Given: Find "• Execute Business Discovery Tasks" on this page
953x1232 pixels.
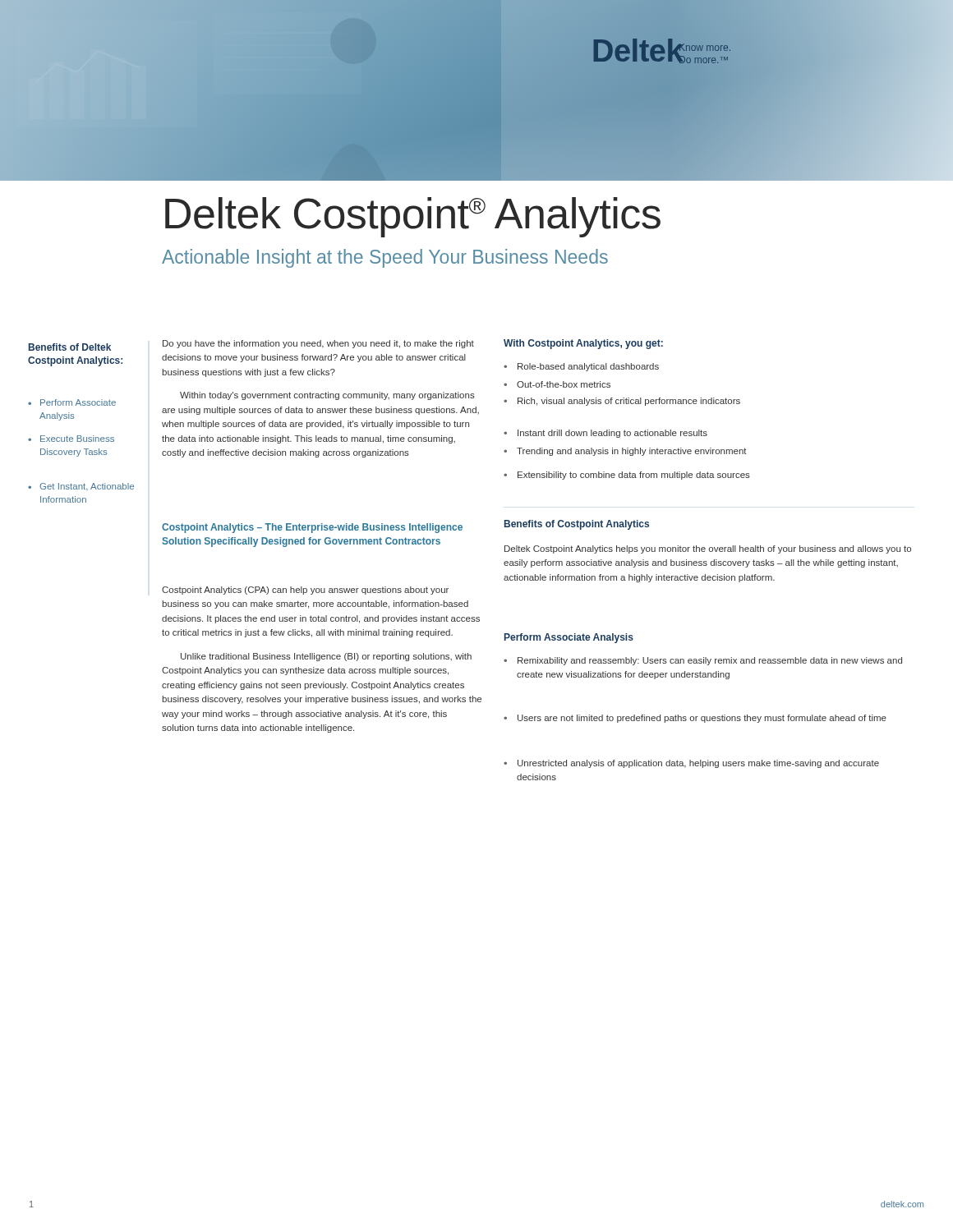Looking at the screenshot, I should click(x=85, y=446).
